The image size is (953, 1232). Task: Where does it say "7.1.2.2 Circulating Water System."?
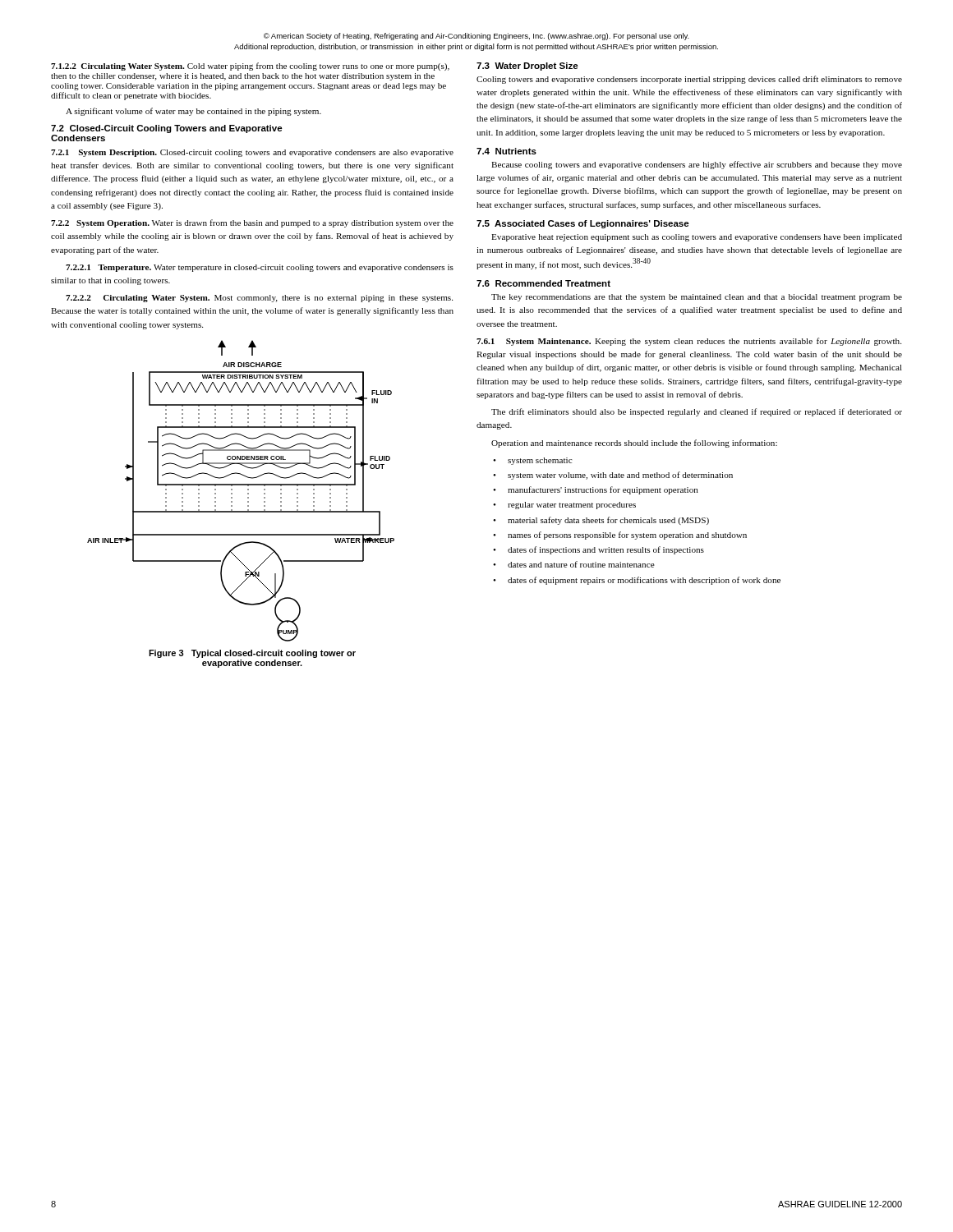point(118,65)
